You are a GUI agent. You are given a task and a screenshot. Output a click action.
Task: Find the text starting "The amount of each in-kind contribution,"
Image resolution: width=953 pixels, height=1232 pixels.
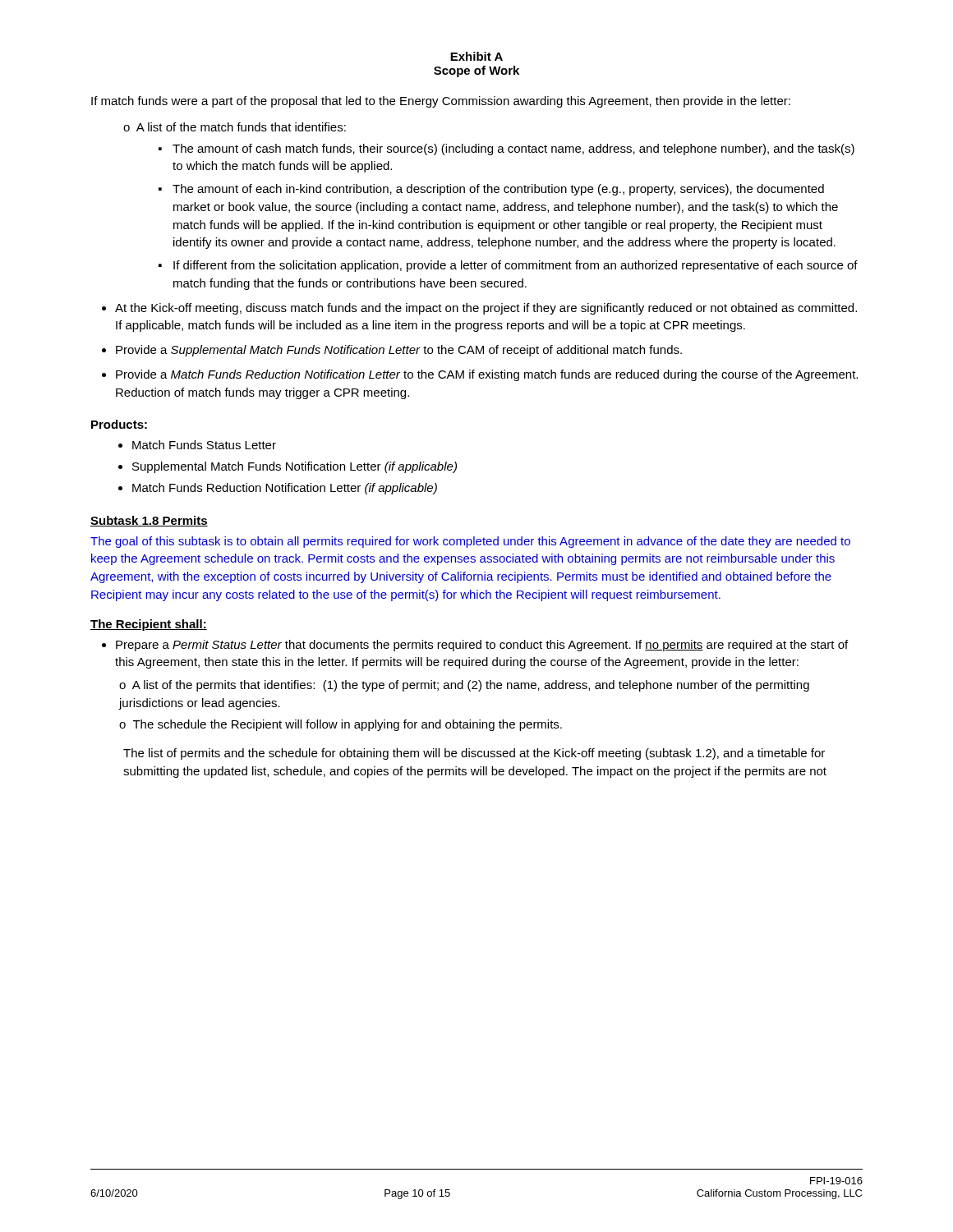[x=505, y=215]
